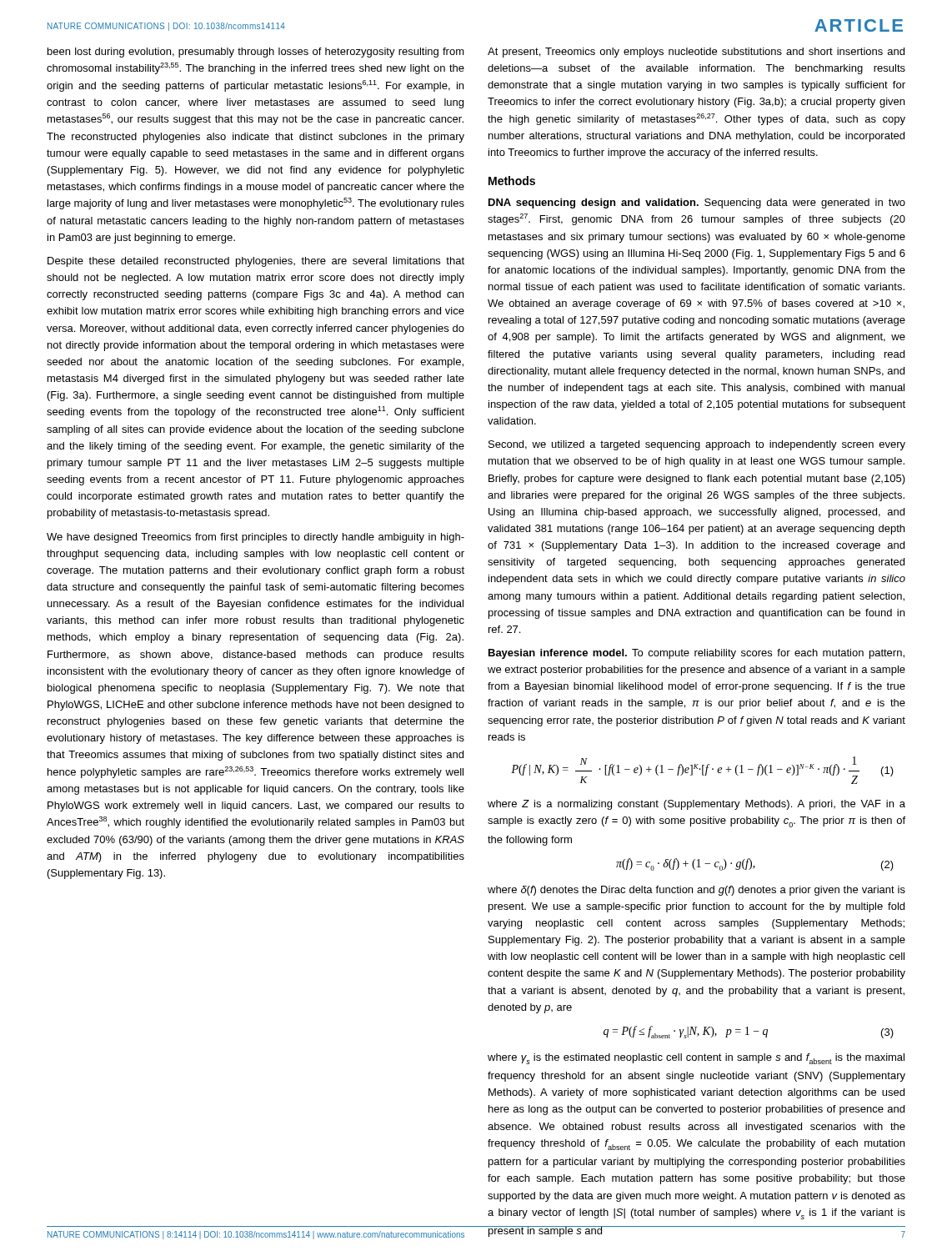Navigate to the region starting "Despite these detailed reconstructed phylogenies,"

click(255, 387)
